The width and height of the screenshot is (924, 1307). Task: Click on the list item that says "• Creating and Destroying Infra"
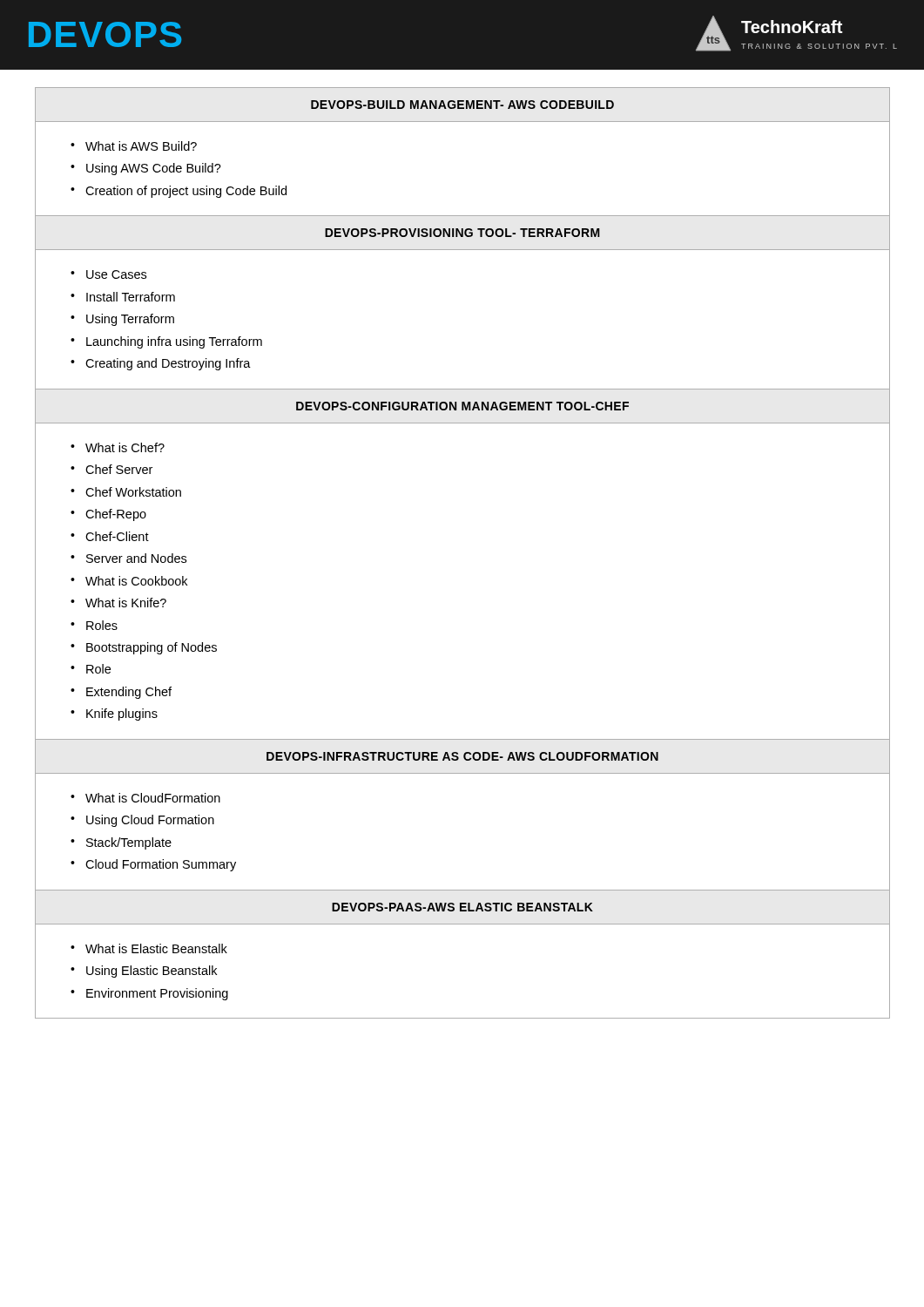click(160, 364)
